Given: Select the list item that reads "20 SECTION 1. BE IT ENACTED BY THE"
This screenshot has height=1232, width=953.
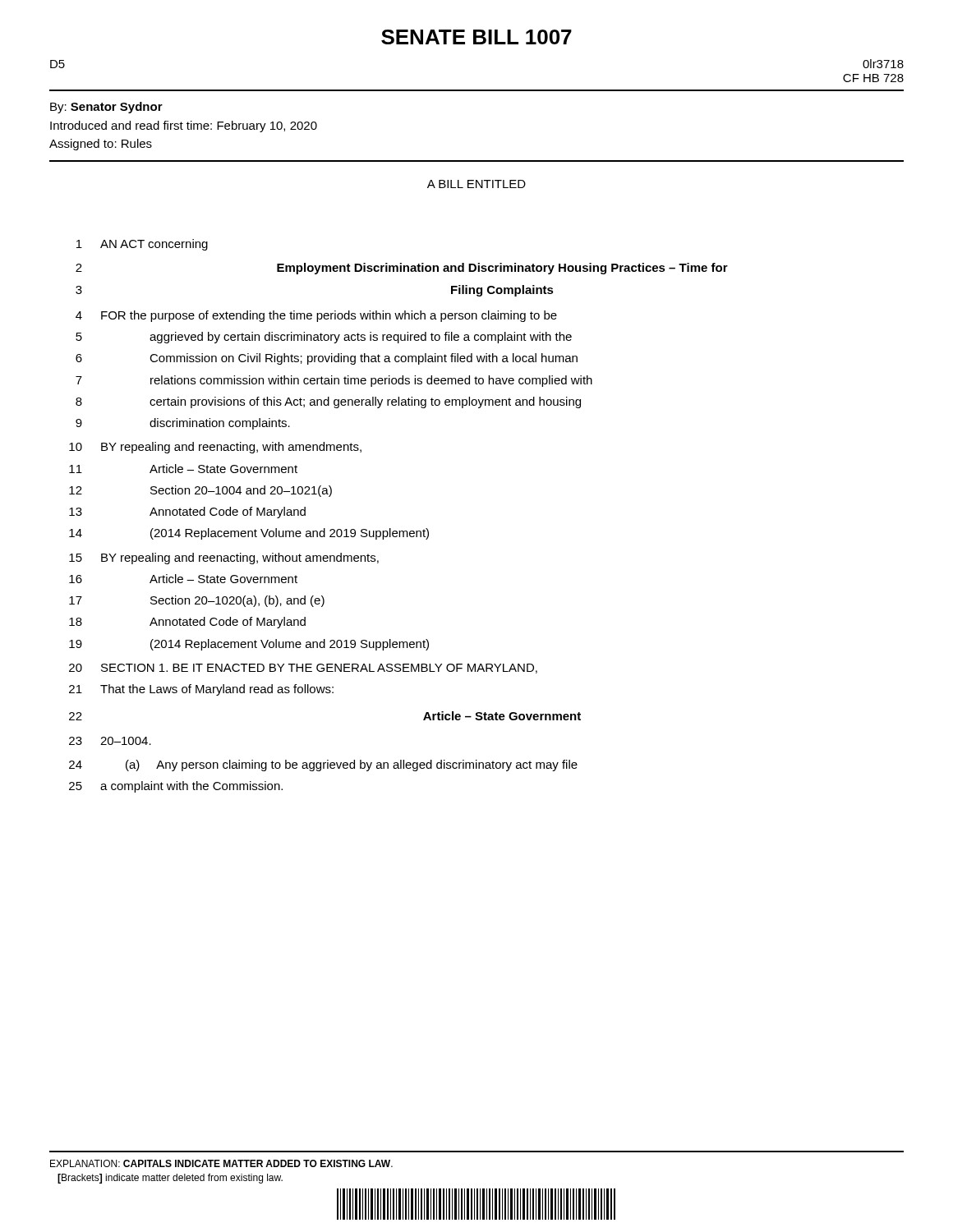Looking at the screenshot, I should (x=476, y=678).
